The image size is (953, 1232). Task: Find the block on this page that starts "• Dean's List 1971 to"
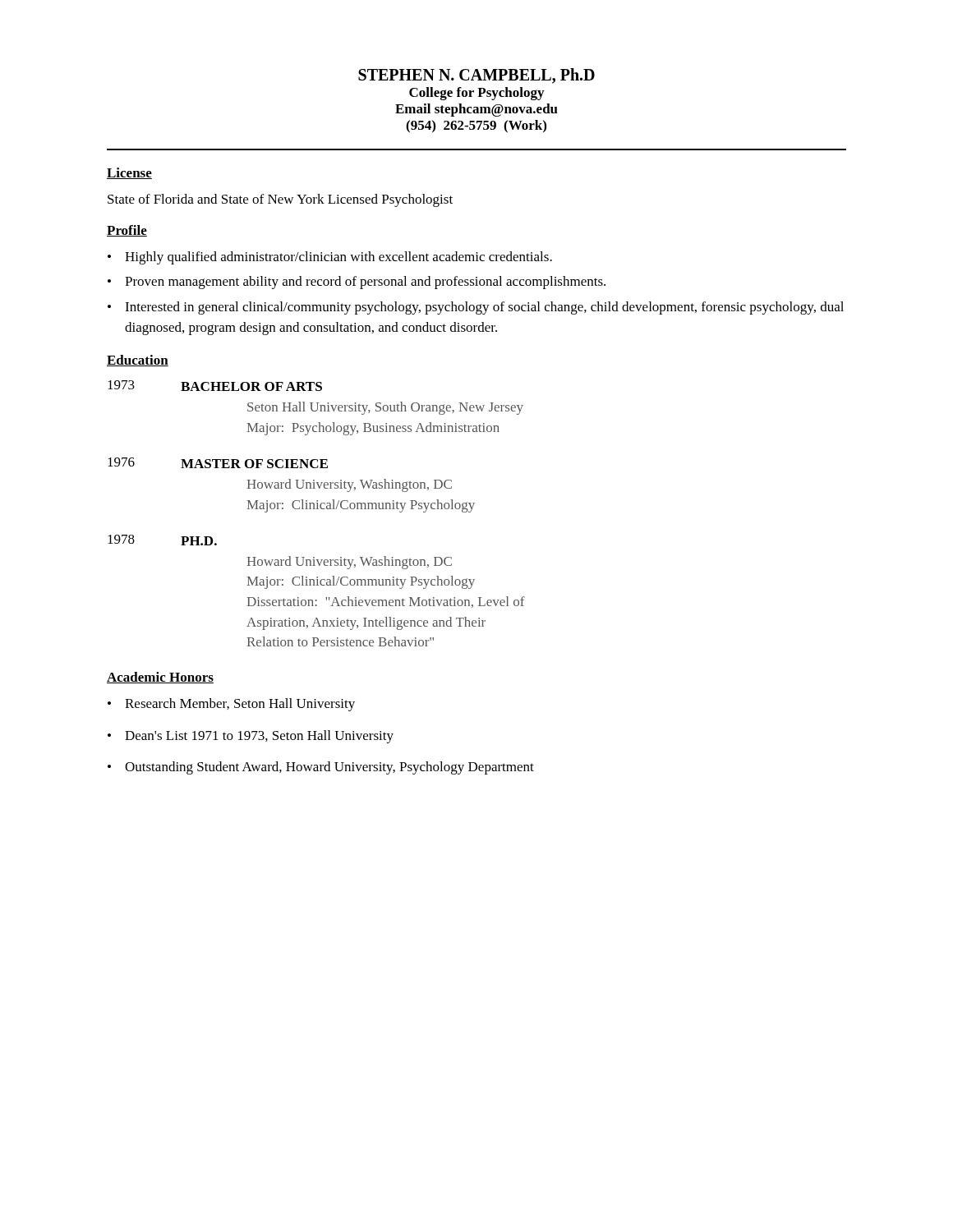click(251, 737)
